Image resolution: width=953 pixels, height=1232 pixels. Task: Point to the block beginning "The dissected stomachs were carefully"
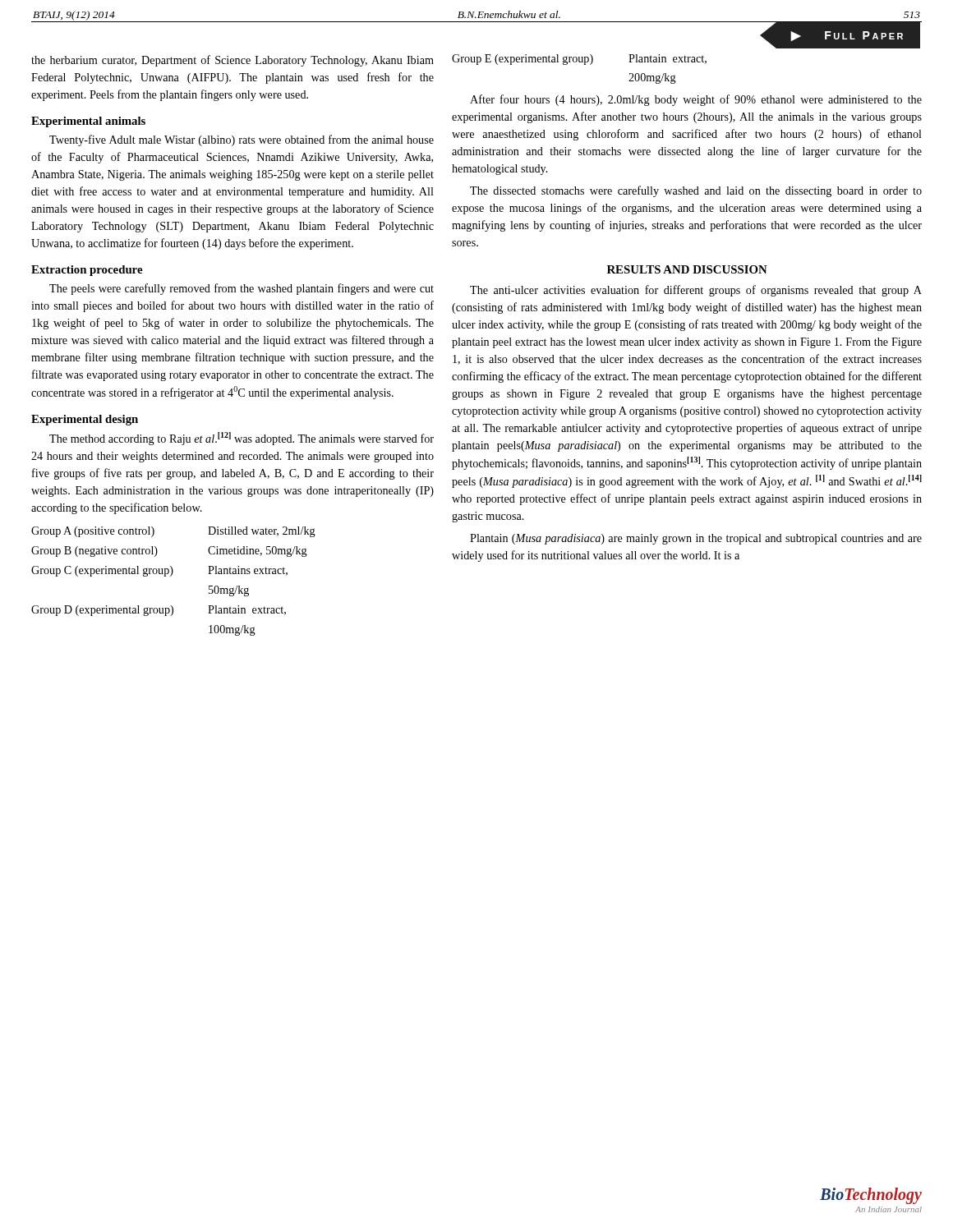click(x=687, y=217)
